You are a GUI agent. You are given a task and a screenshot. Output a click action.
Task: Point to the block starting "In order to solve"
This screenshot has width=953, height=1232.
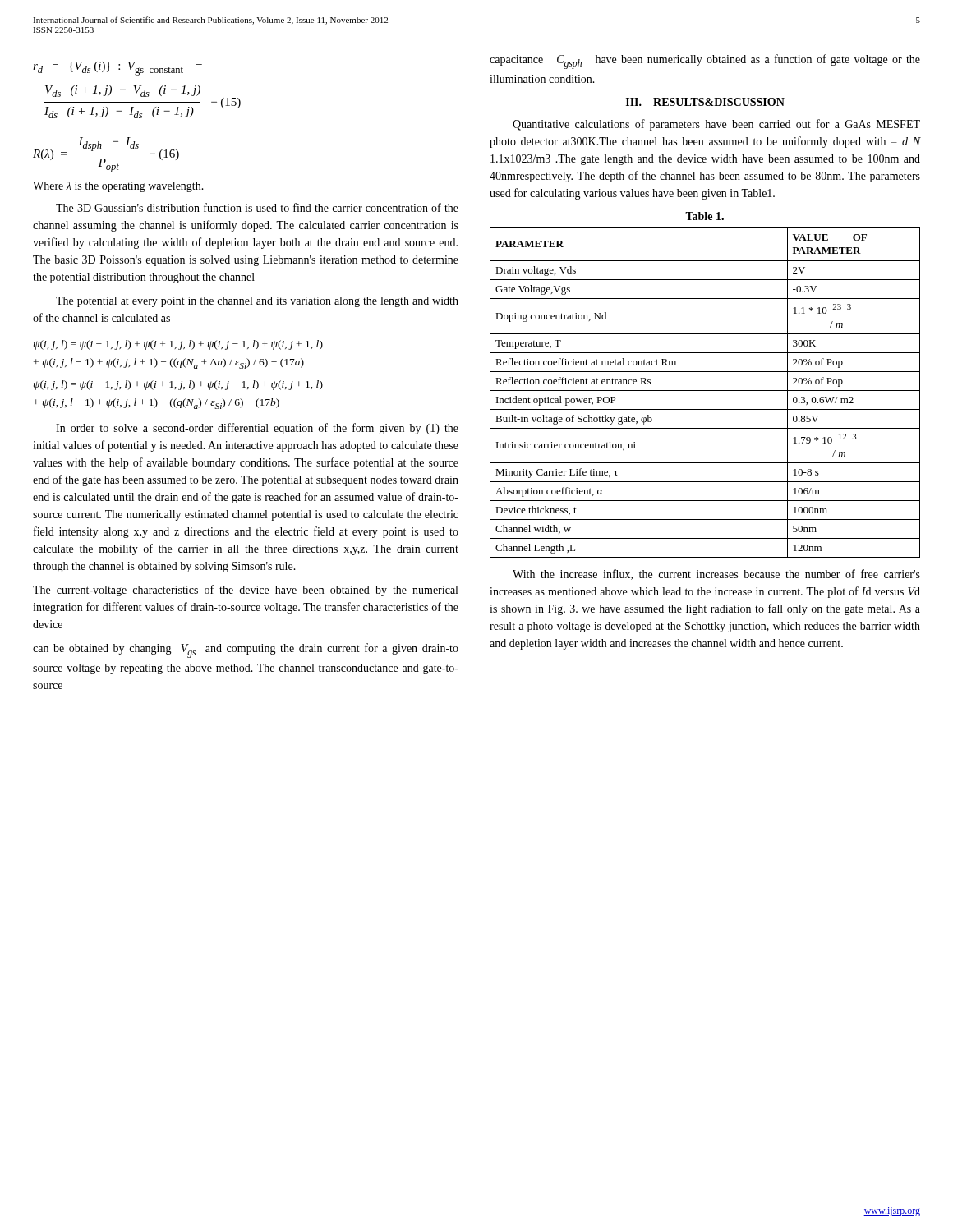[x=246, y=497]
